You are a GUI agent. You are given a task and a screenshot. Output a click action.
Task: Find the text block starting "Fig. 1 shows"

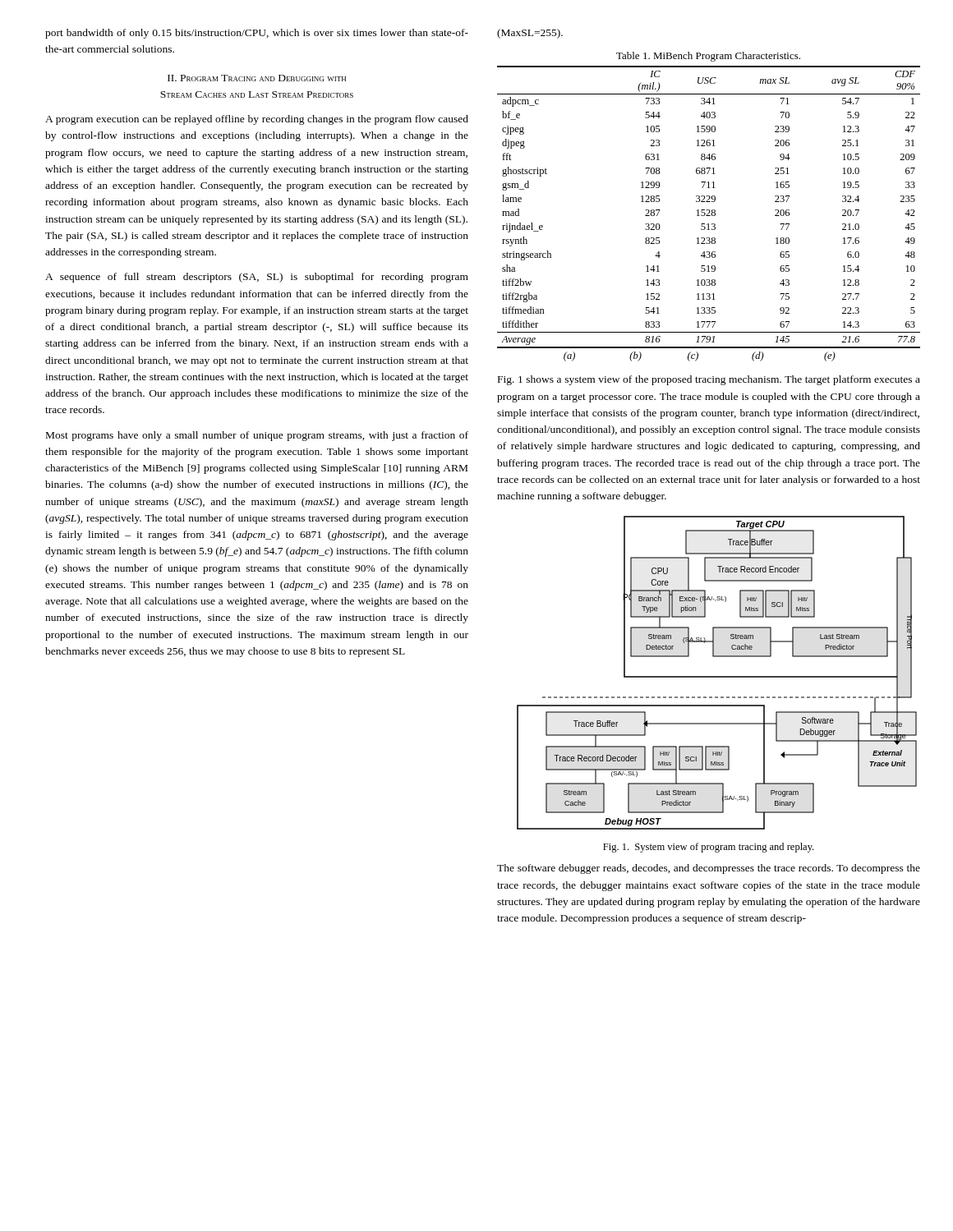point(709,437)
